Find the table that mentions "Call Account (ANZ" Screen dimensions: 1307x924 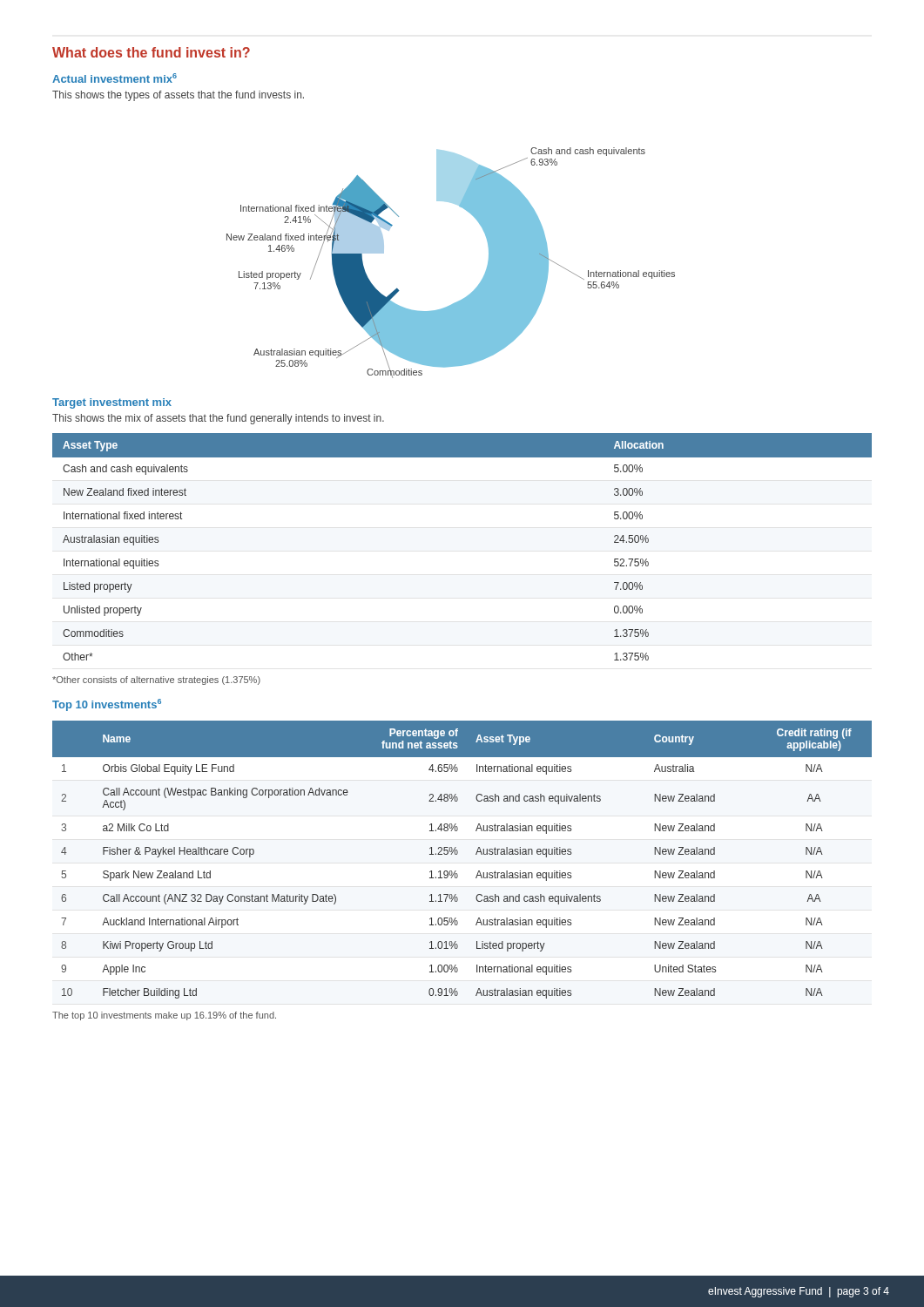coord(462,862)
